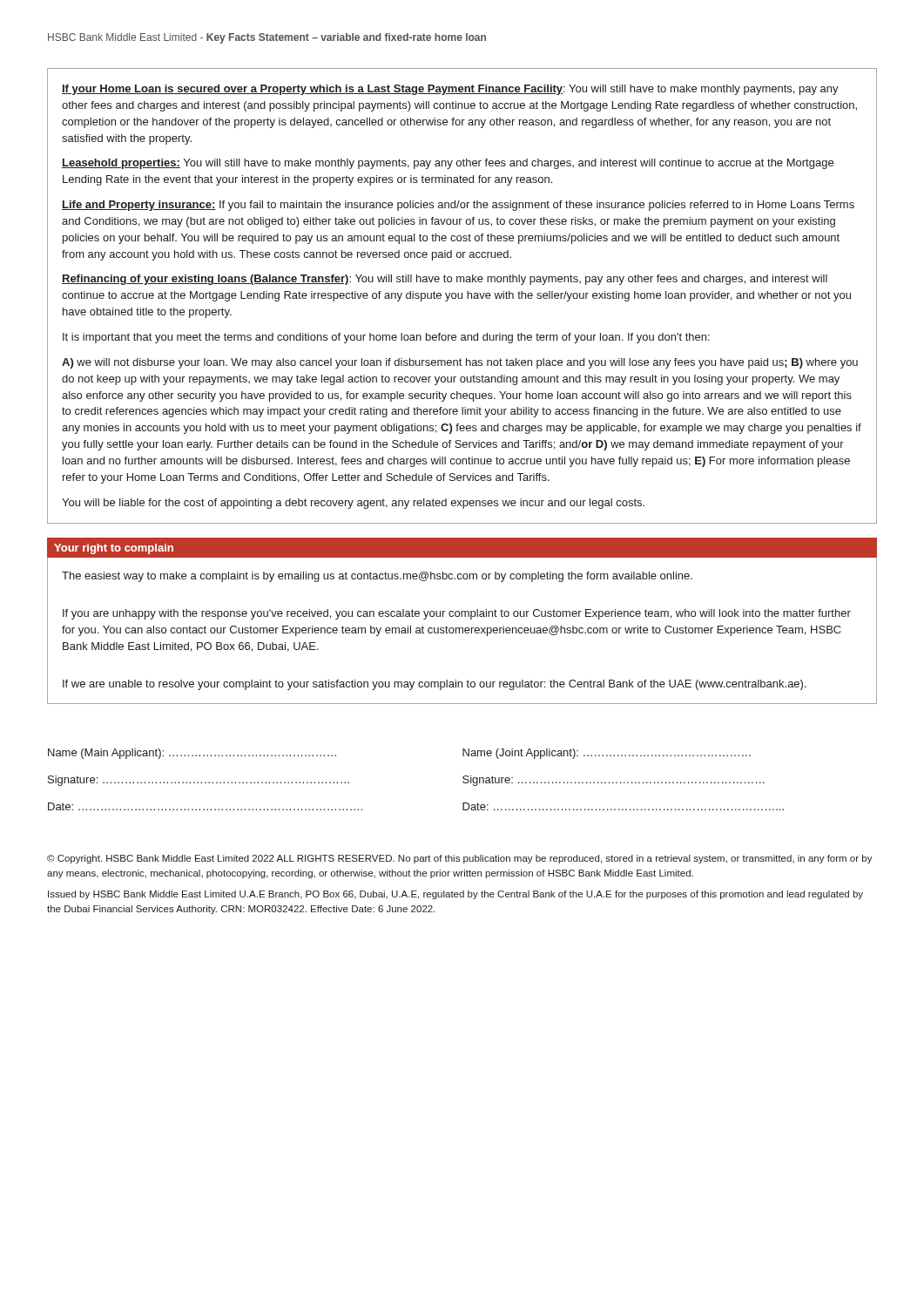Find the footnote containing "© Copyright. HSBC Bank Middle East Limited 2022"
The image size is (924, 1307).
(x=462, y=884)
